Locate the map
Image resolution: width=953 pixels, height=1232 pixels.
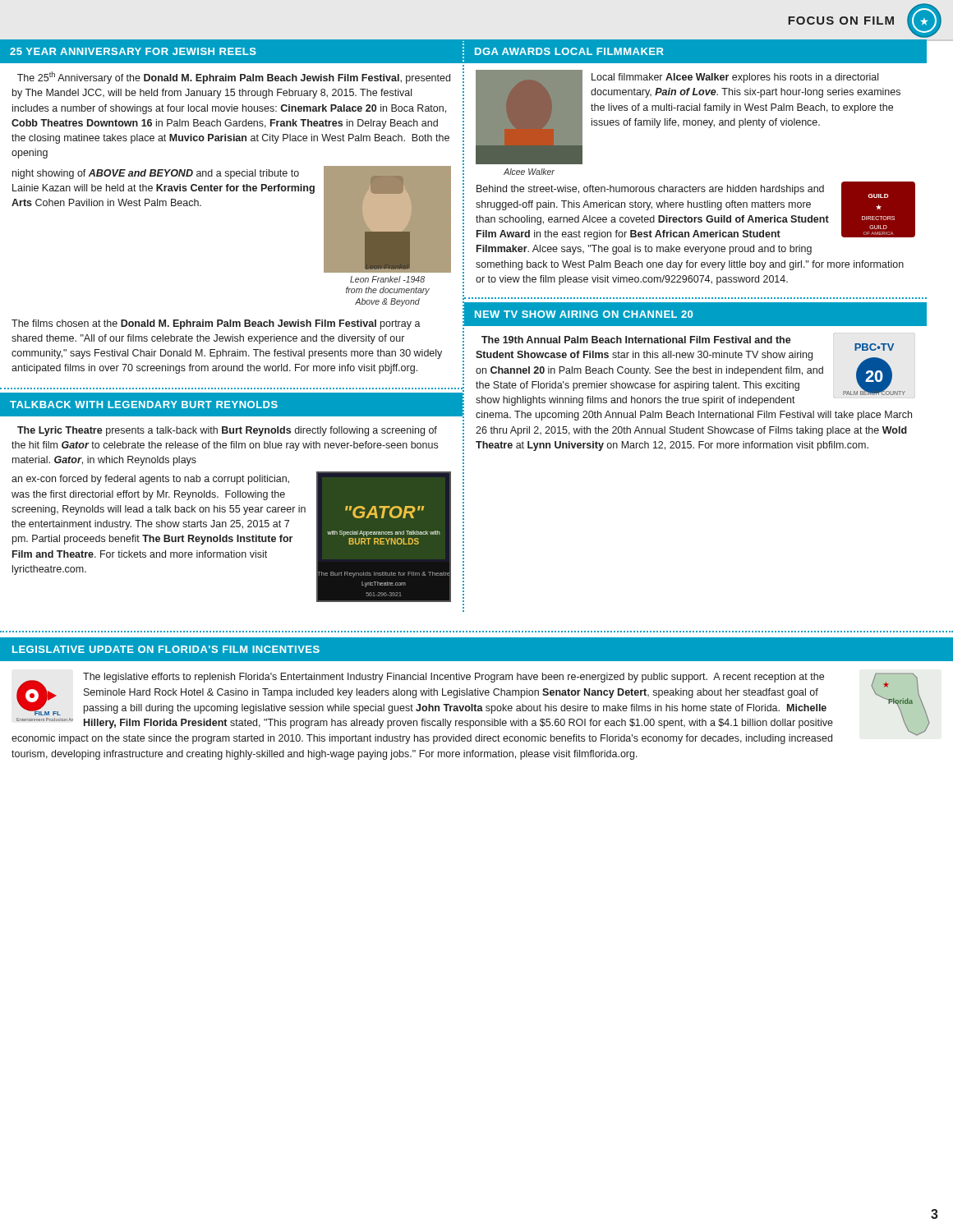900,707
